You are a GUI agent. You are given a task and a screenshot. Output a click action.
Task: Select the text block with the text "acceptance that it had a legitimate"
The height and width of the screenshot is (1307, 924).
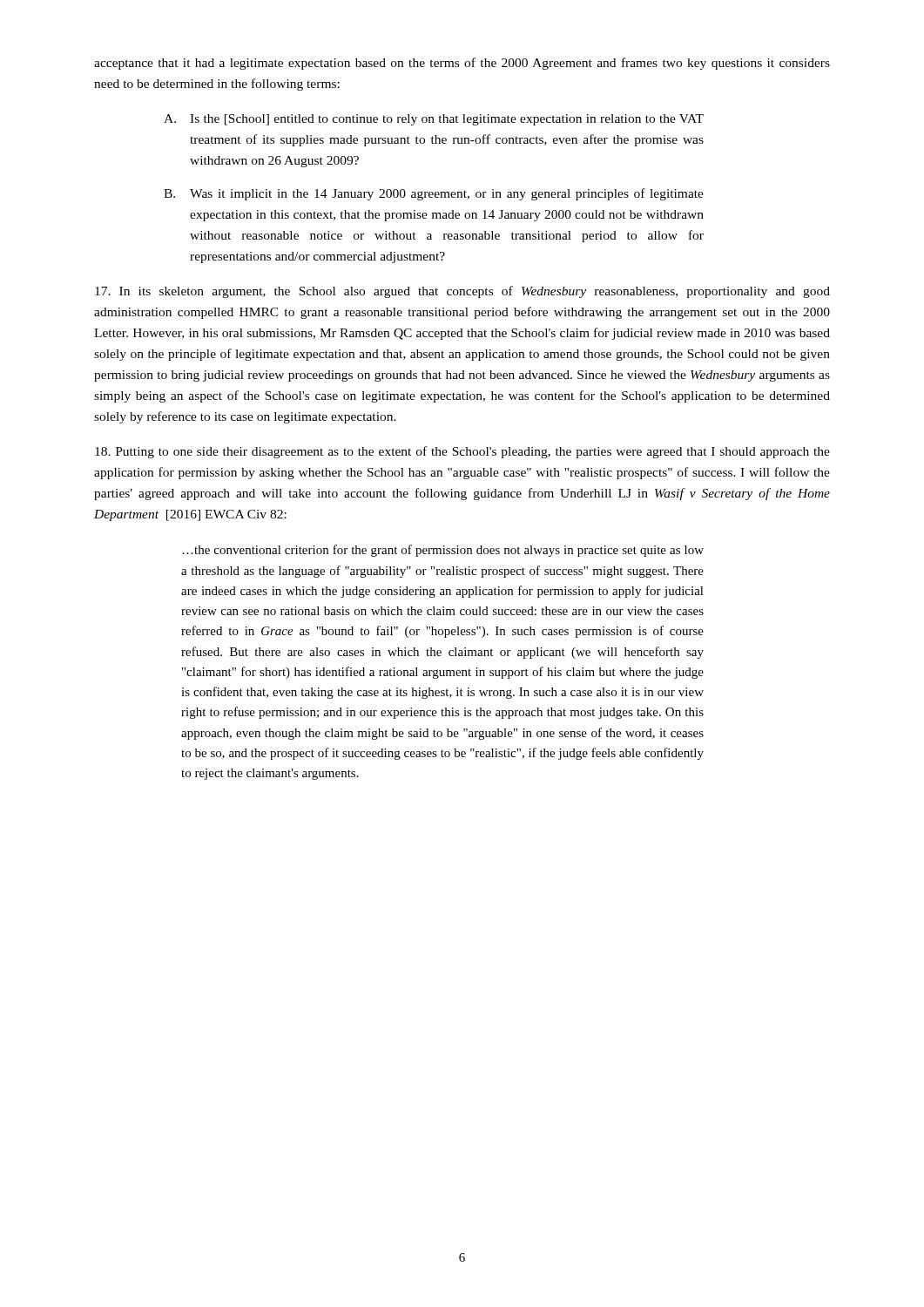(462, 73)
